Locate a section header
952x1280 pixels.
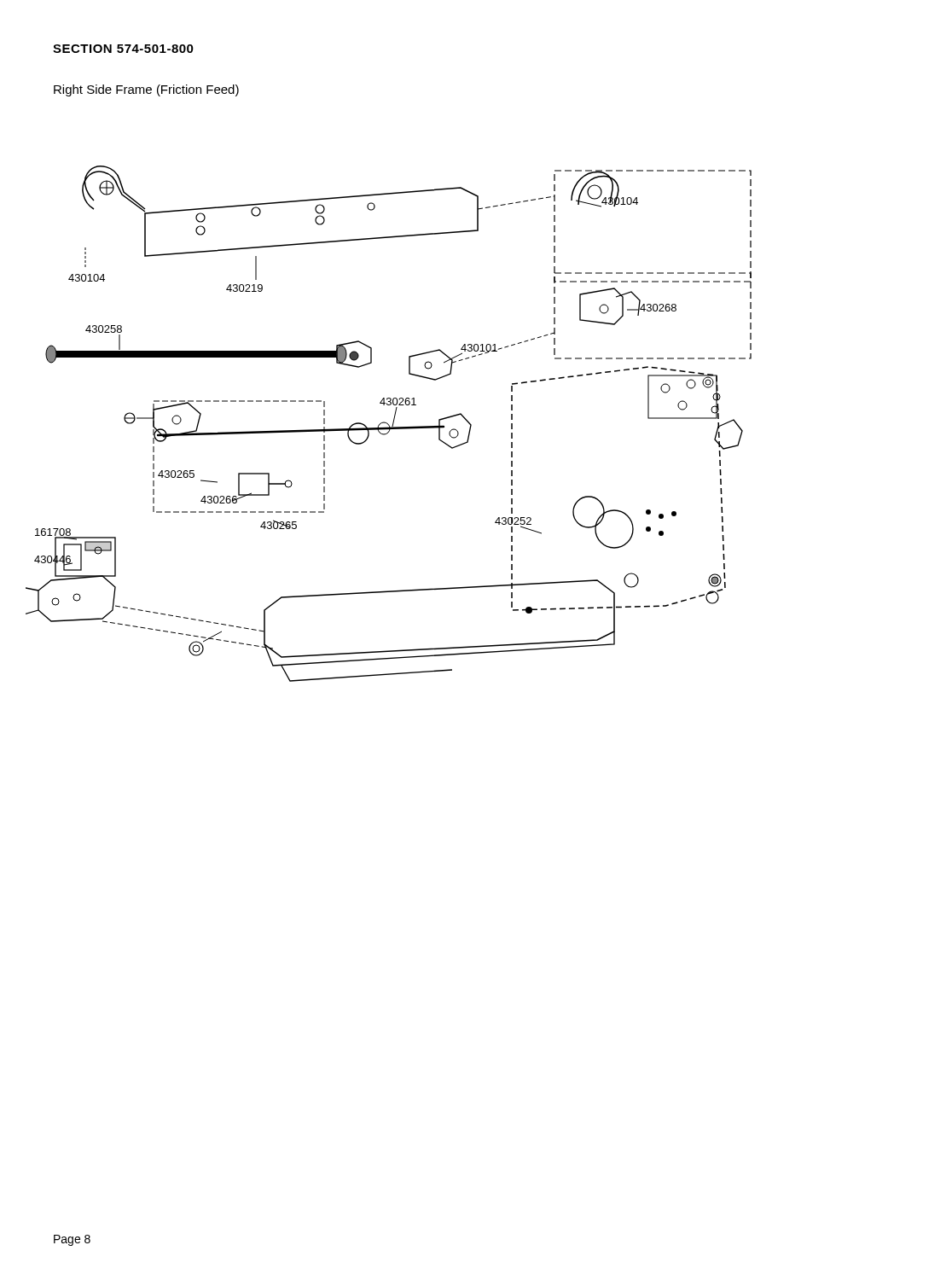[x=146, y=89]
